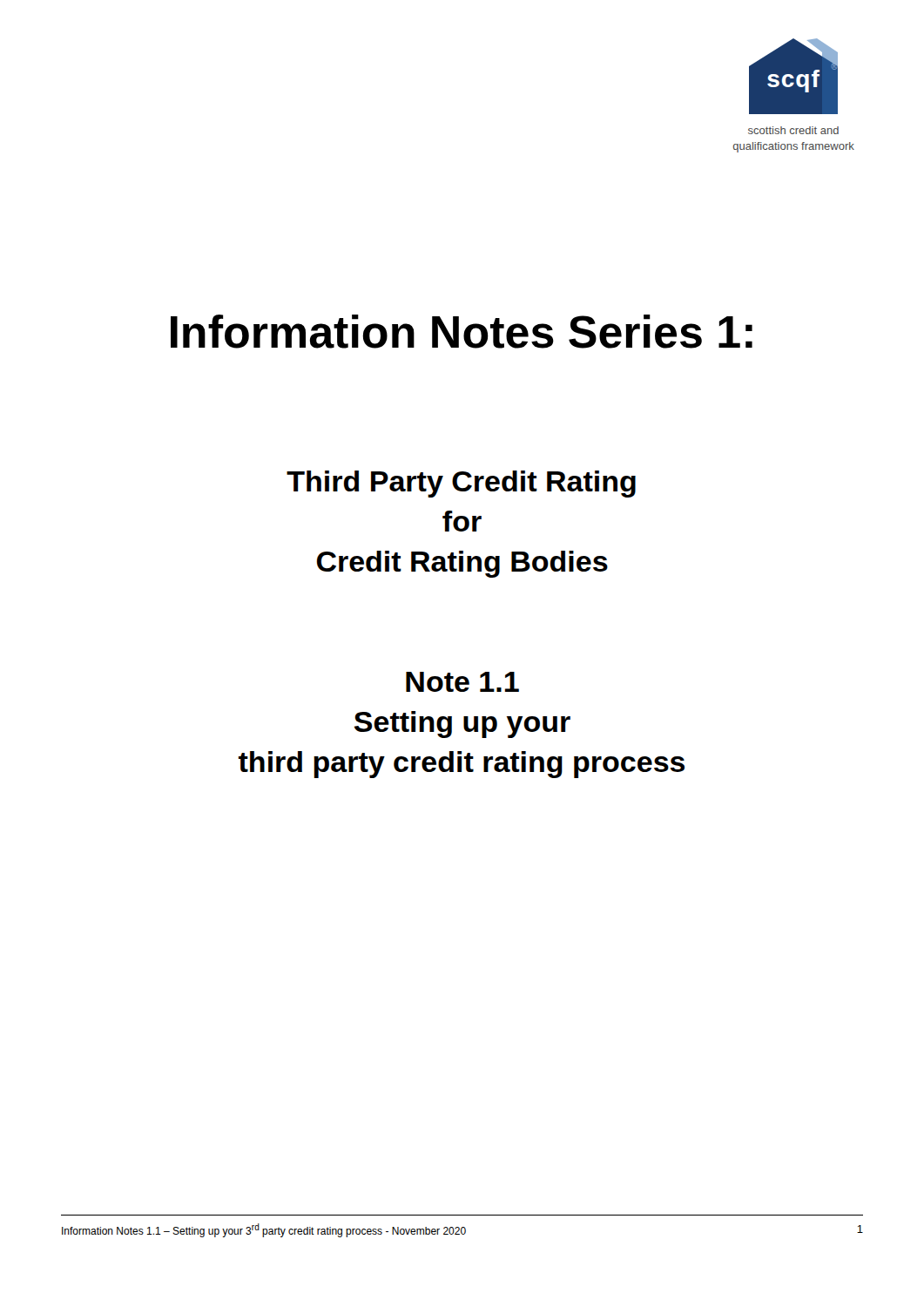Locate the section header that opens with "Note 1.1Setting up yourthird party credit rating"
The width and height of the screenshot is (924, 1307).
click(x=462, y=722)
